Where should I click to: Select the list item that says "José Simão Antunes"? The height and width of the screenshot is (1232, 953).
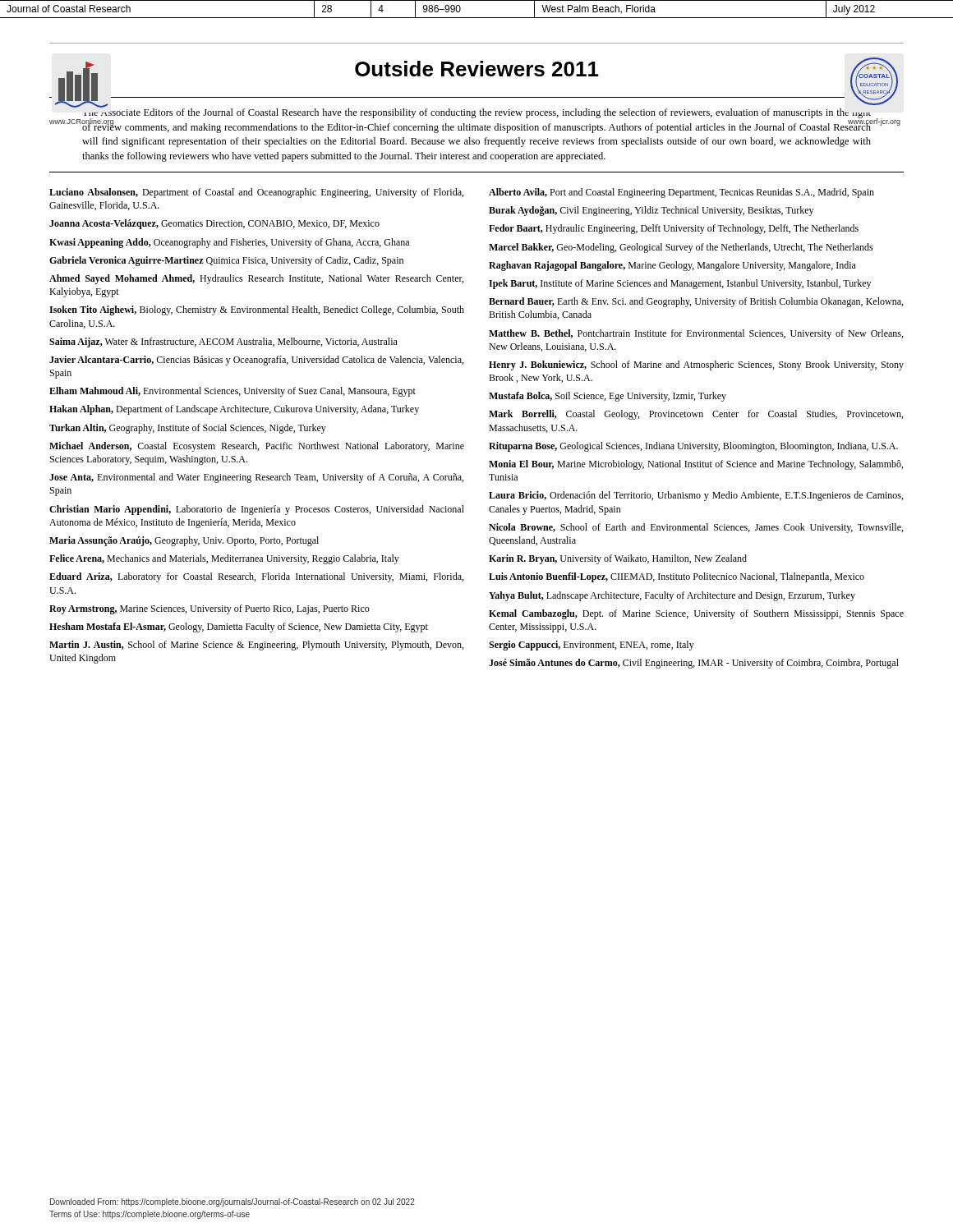point(694,663)
